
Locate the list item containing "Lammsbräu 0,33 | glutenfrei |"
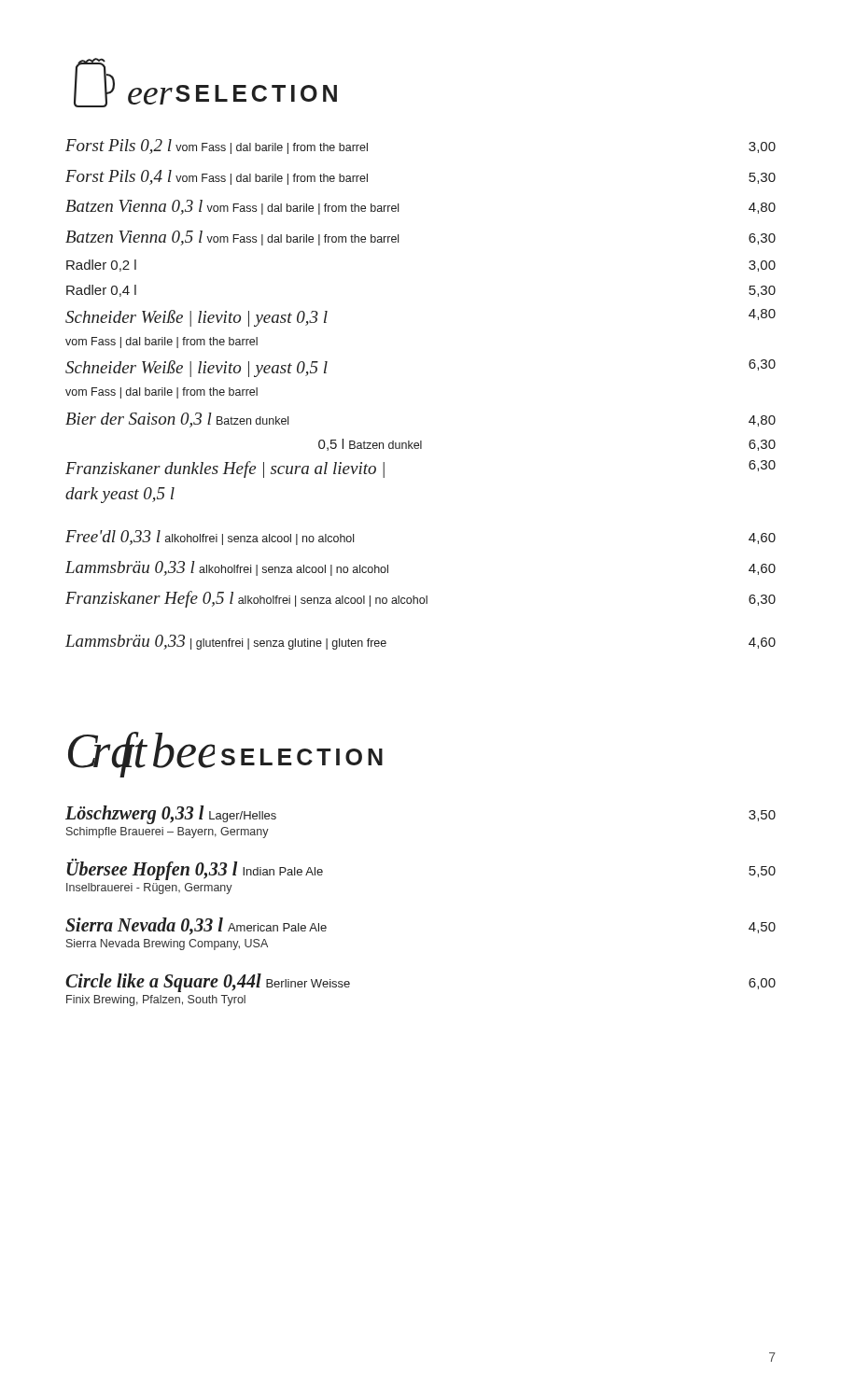pos(224,641)
